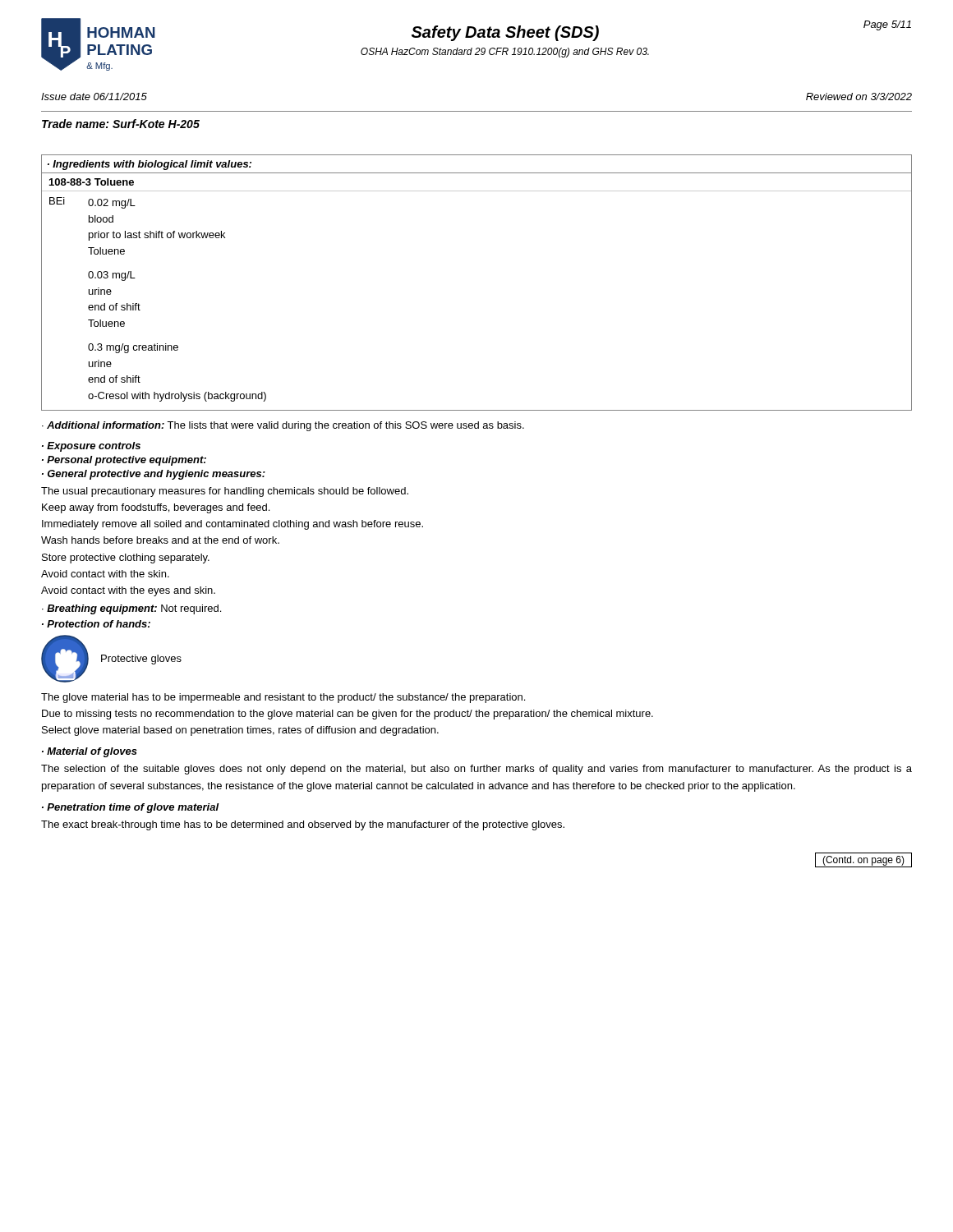Navigate to the text block starting "· Penetration time of glove material"
This screenshot has height=1232, width=953.
(x=130, y=807)
